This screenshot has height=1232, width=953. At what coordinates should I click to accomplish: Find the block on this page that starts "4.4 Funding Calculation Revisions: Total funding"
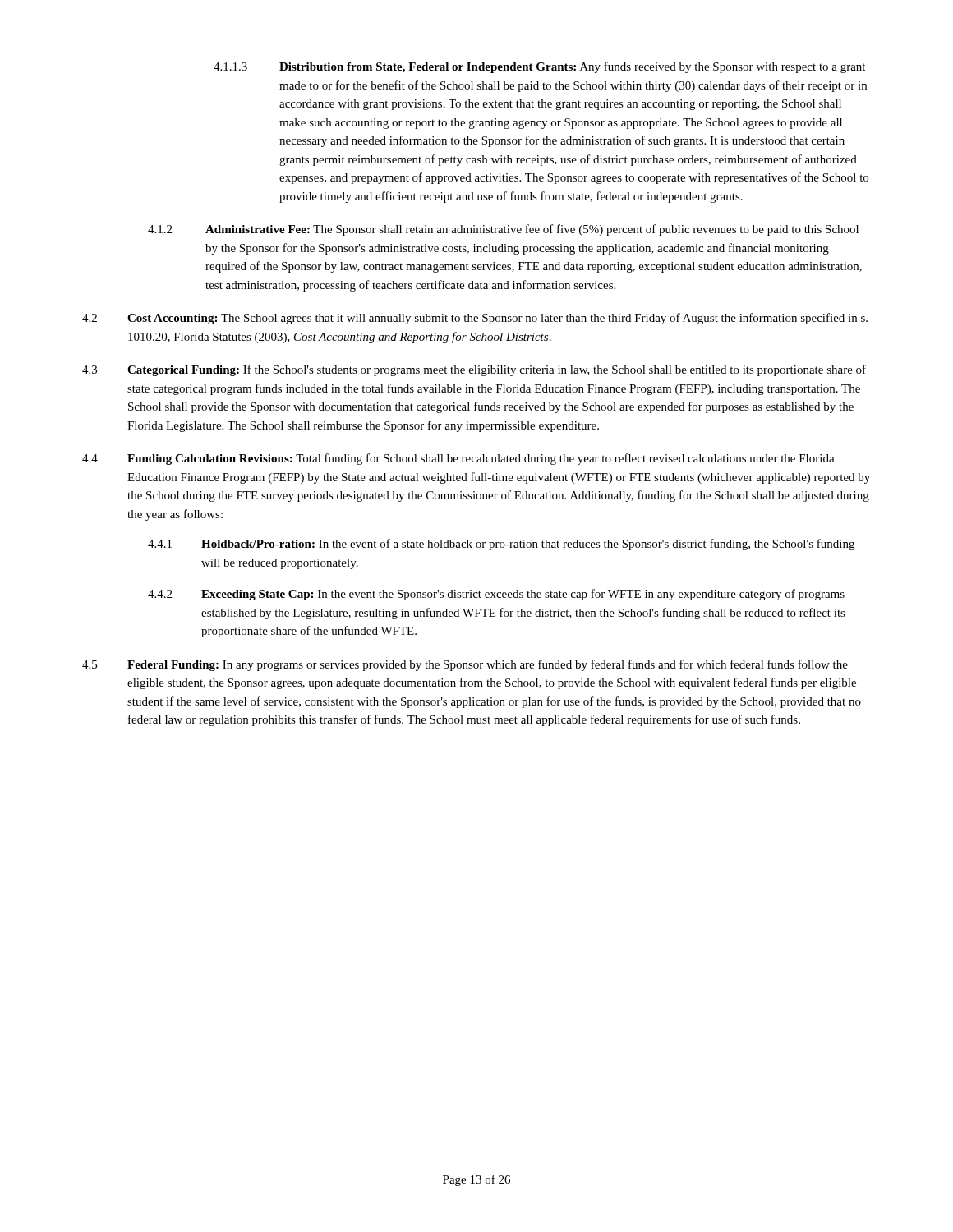pos(476,486)
